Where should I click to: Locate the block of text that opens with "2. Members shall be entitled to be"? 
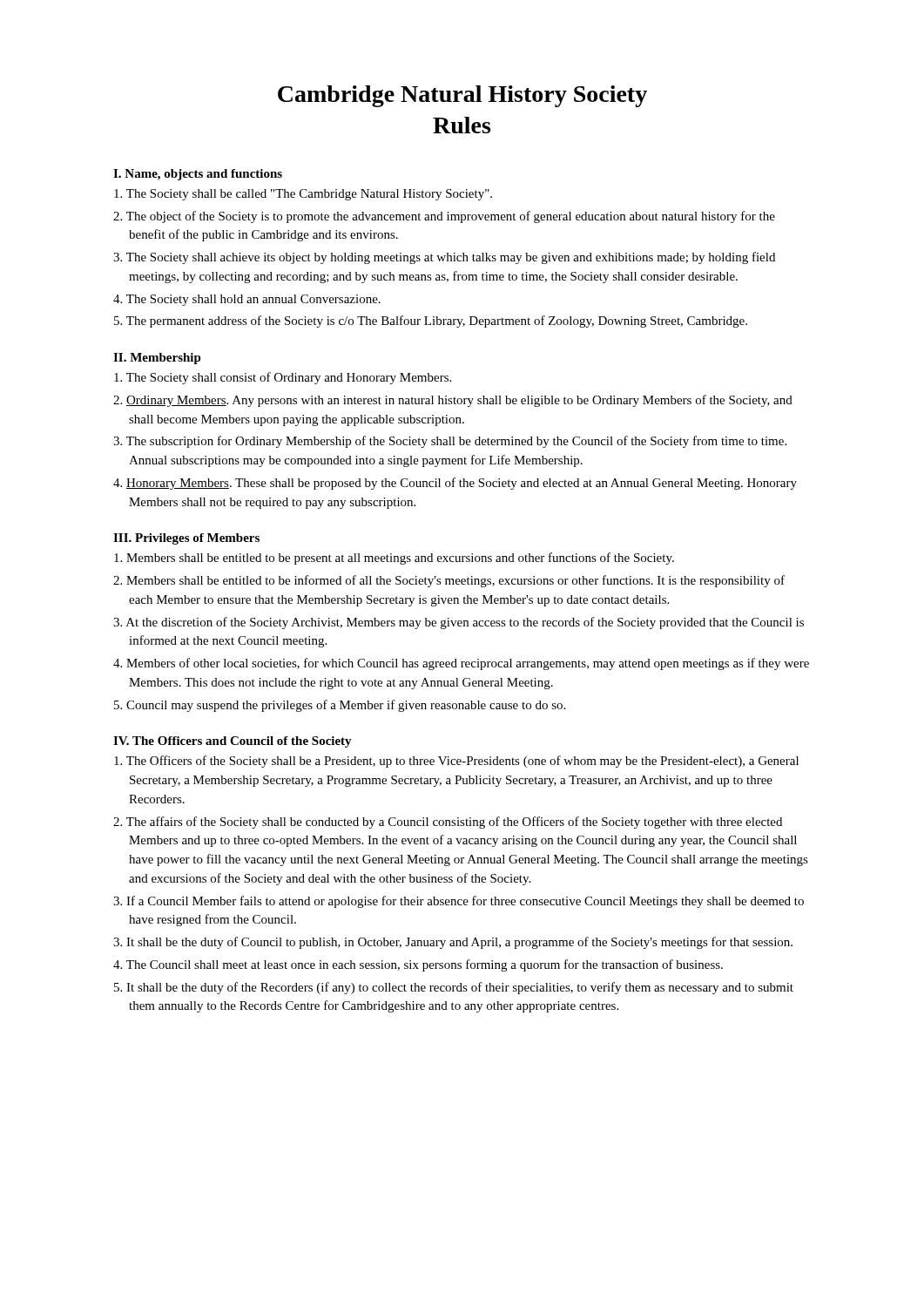(x=449, y=590)
